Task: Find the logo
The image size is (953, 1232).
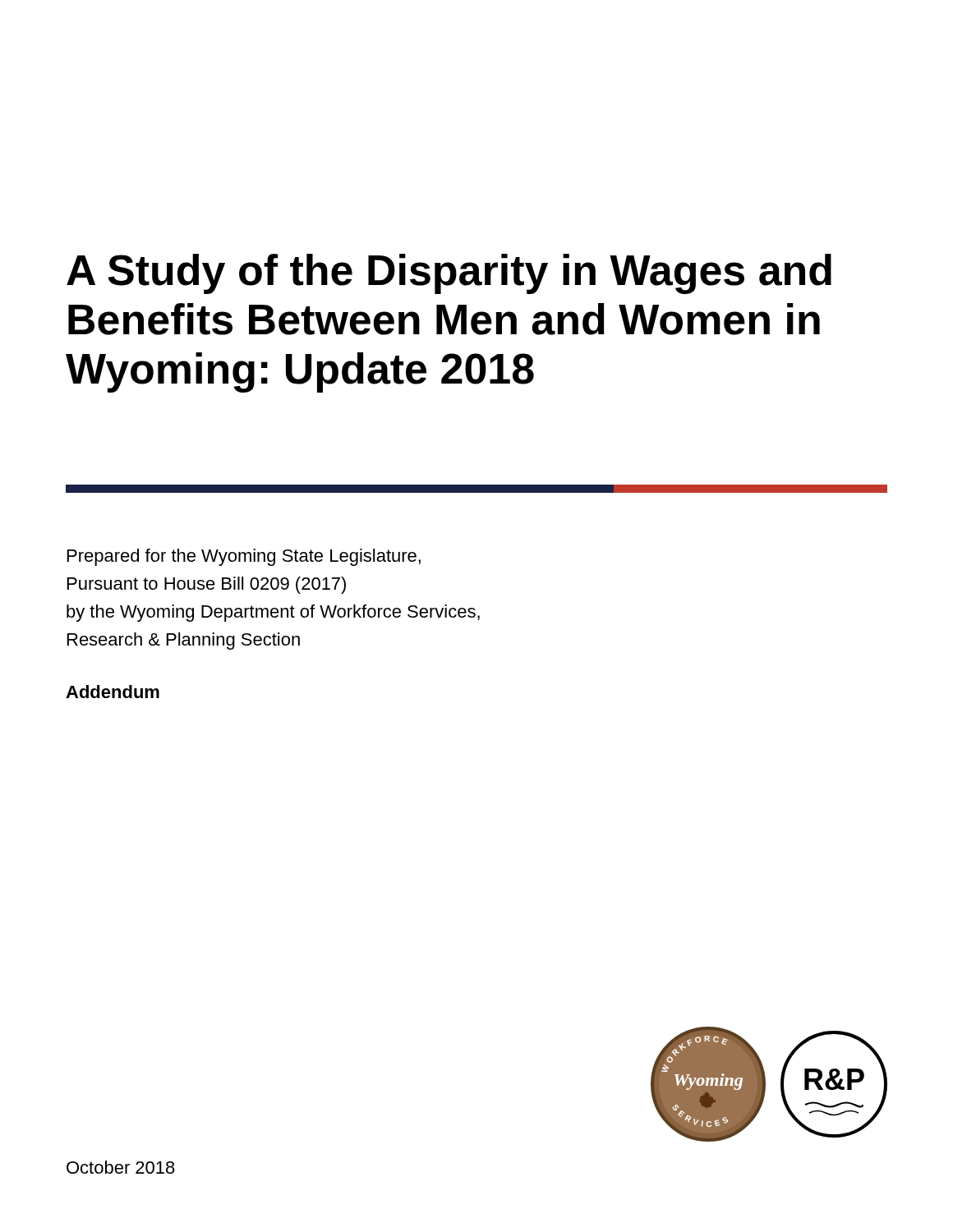Action: pyautogui.click(x=769, y=1084)
